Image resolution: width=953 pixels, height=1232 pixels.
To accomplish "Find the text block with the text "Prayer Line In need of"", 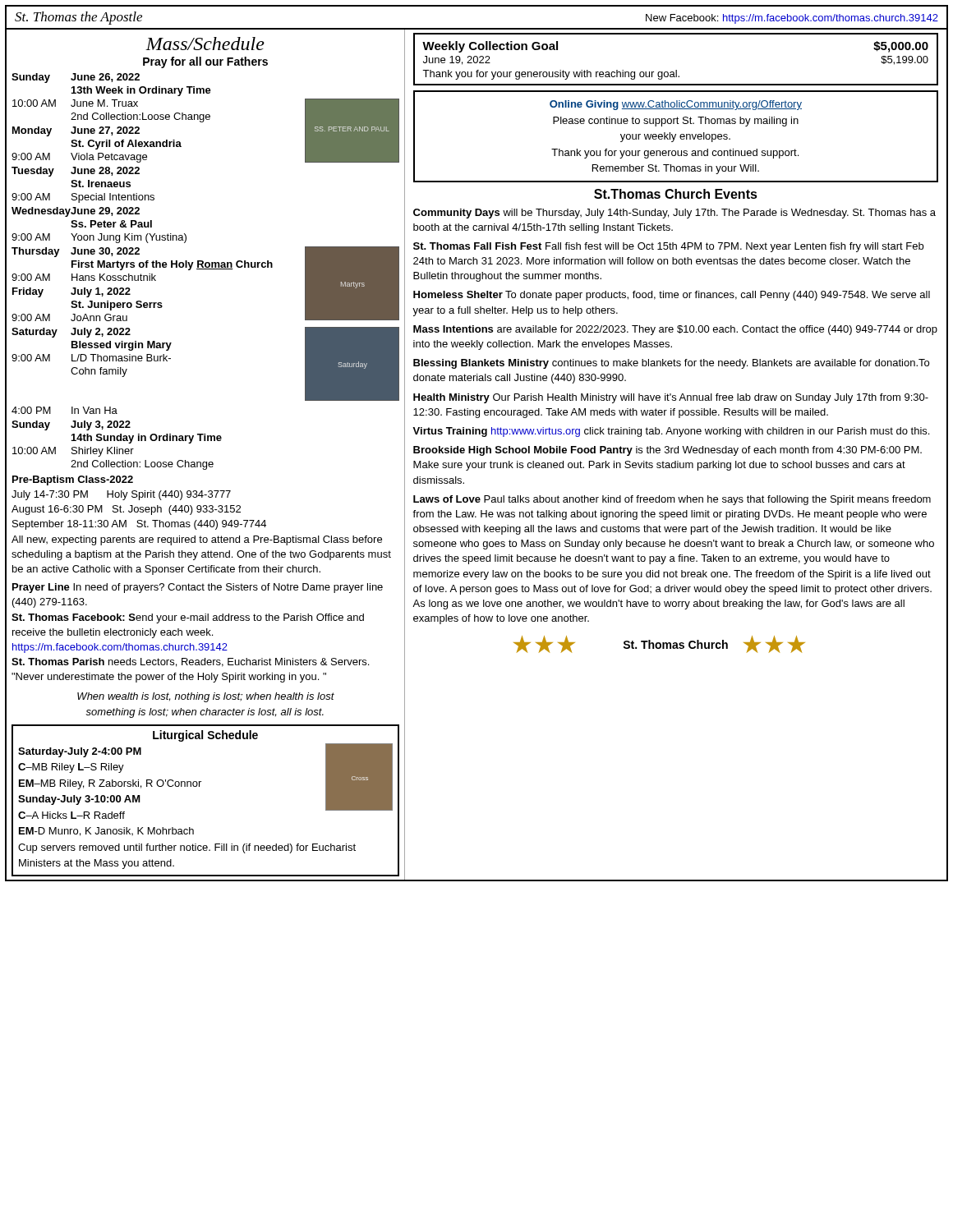I will click(x=197, y=632).
